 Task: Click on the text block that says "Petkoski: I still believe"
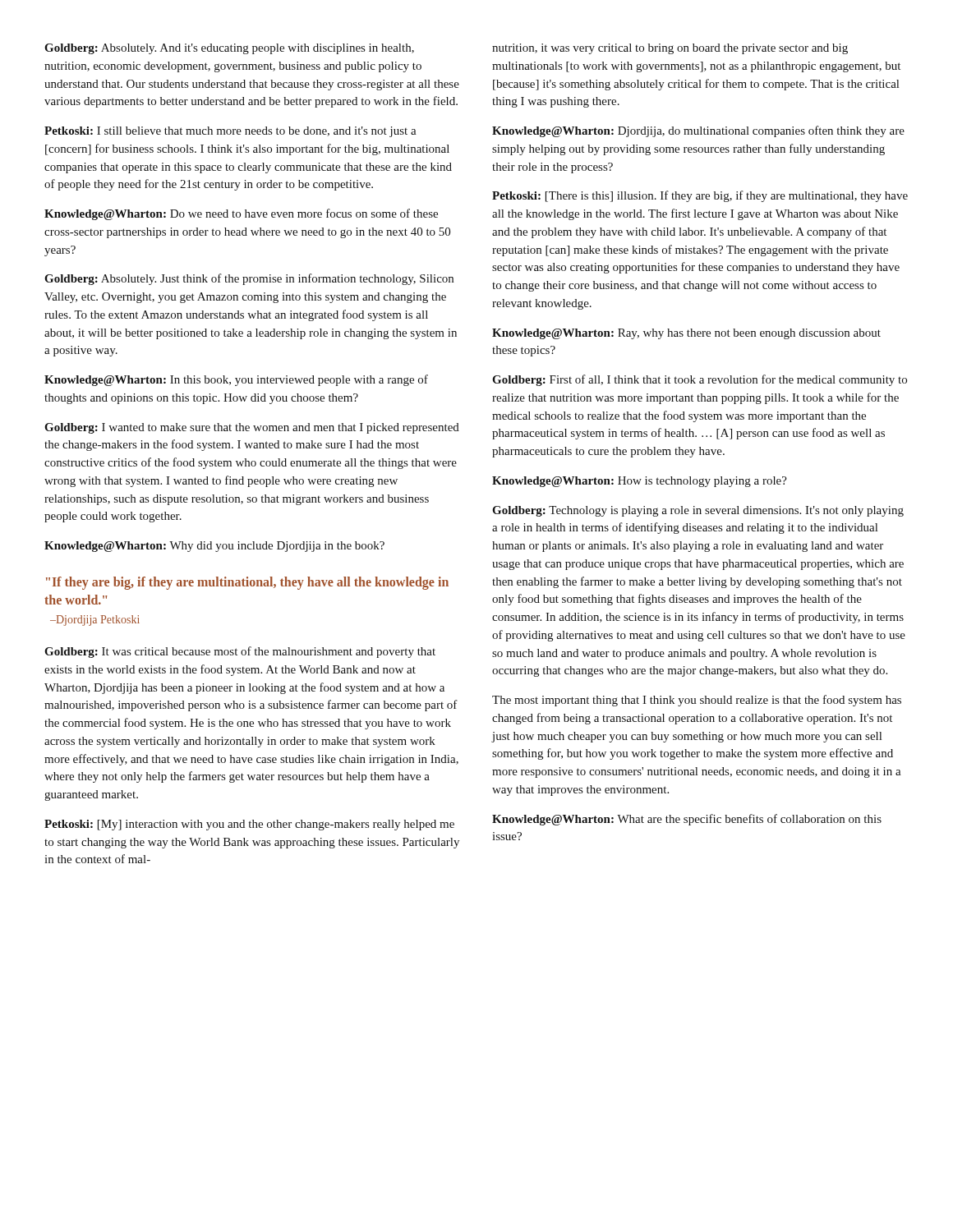(x=248, y=157)
